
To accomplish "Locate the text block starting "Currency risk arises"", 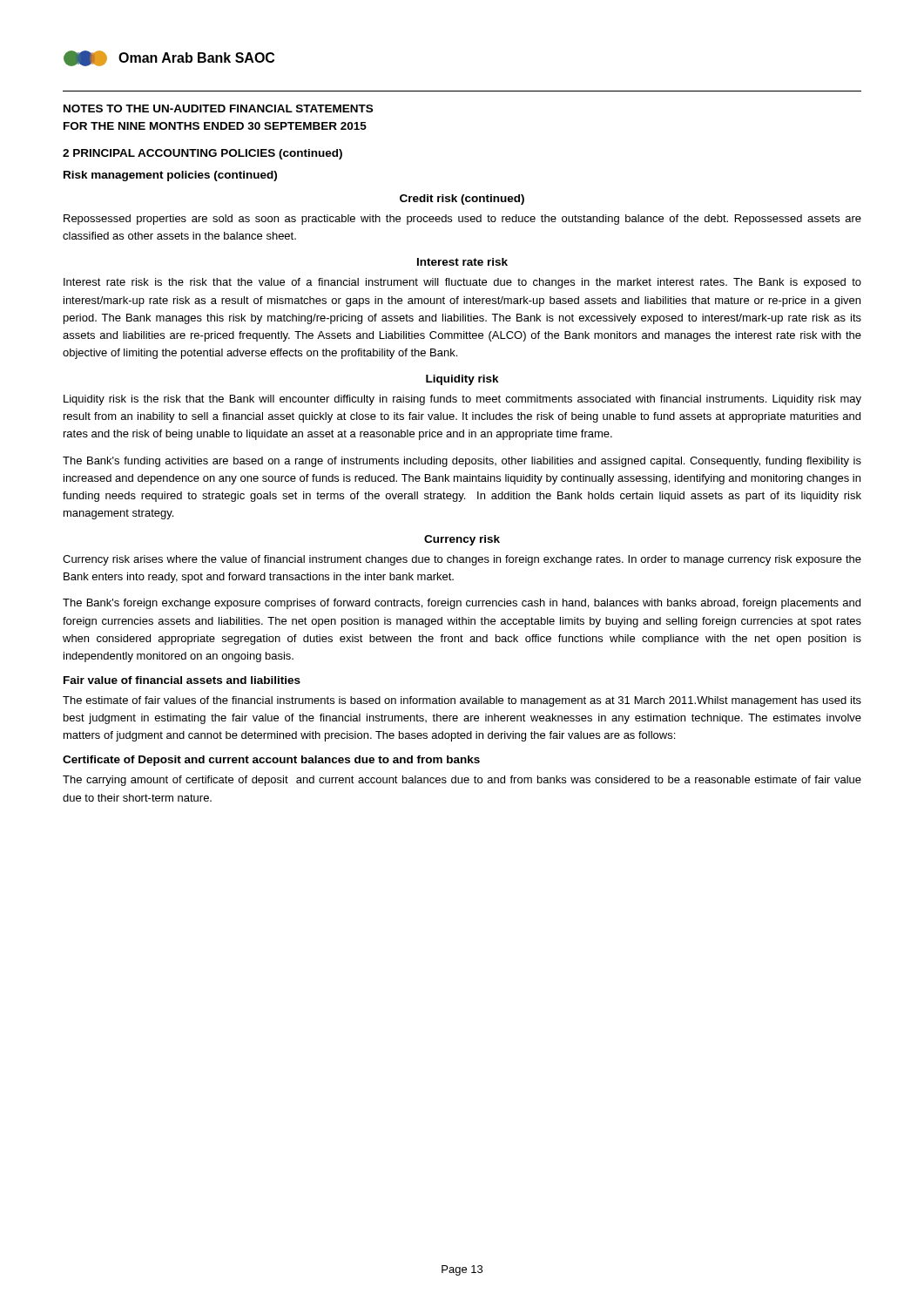I will (x=462, y=568).
